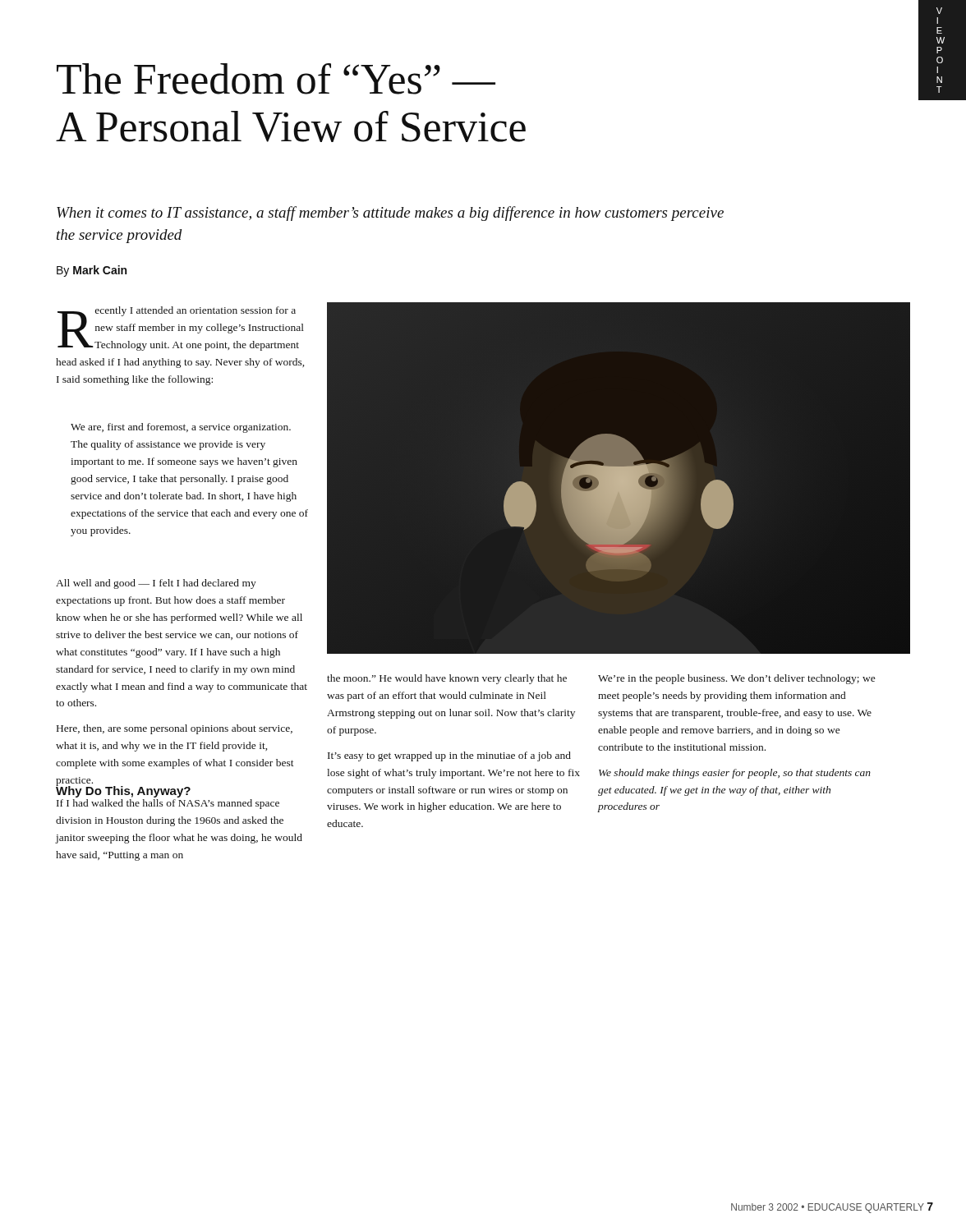The height and width of the screenshot is (1232, 966).
Task: Navigate to the region starting "By Mark Cain"
Action: [x=92, y=270]
